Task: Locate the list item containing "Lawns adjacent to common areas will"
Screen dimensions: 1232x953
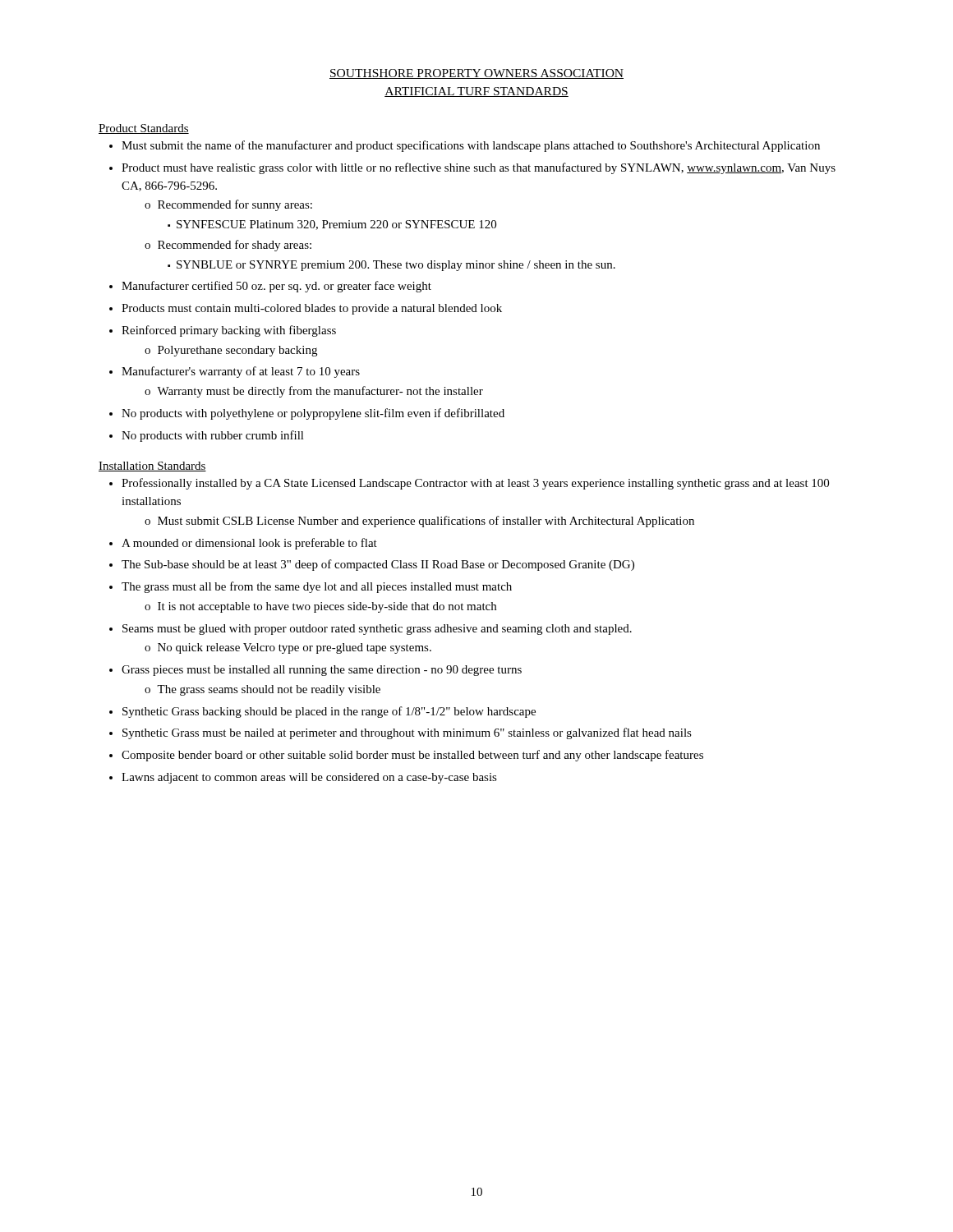Action: tap(309, 777)
